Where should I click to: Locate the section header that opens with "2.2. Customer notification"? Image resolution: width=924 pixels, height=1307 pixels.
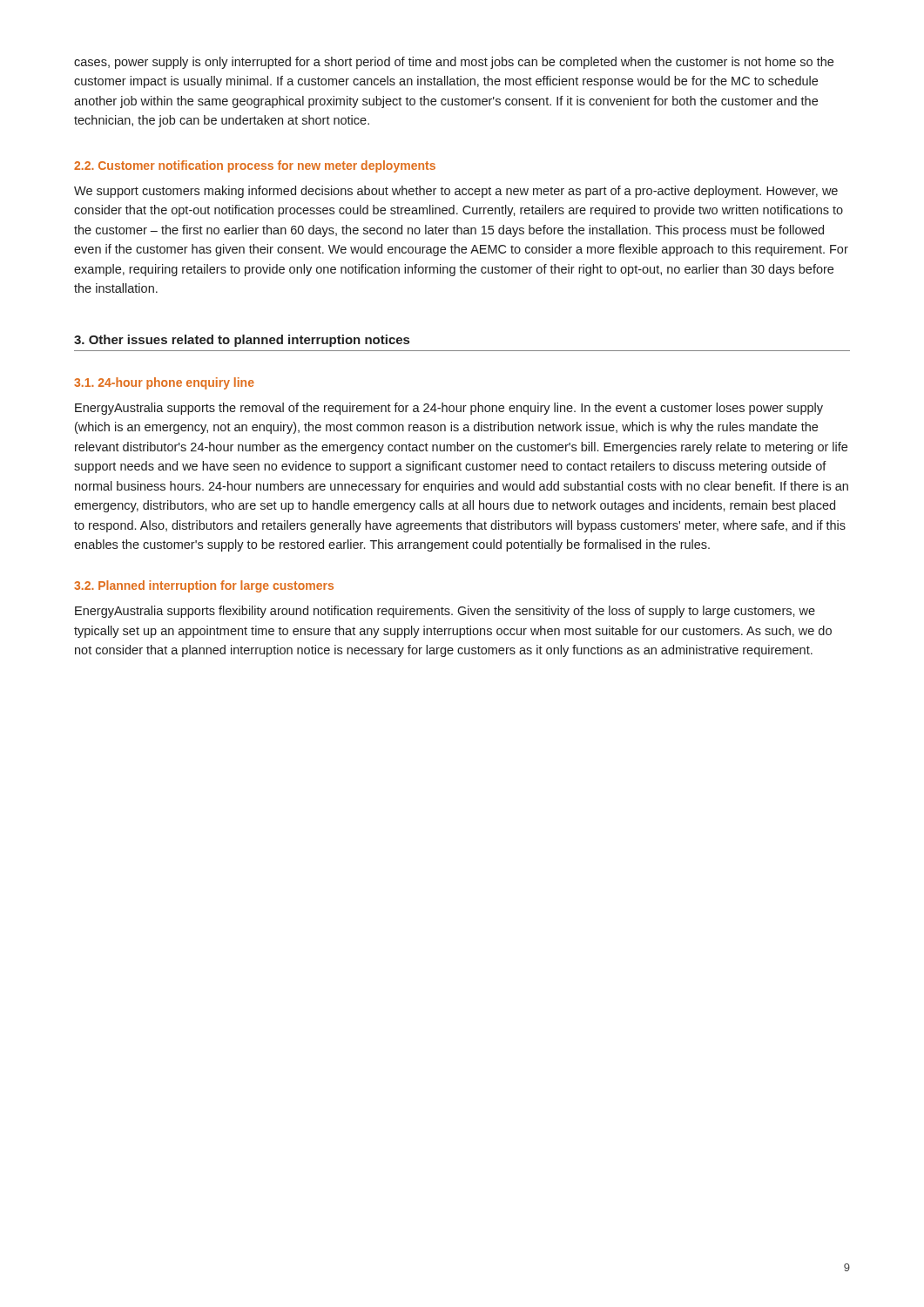255,165
